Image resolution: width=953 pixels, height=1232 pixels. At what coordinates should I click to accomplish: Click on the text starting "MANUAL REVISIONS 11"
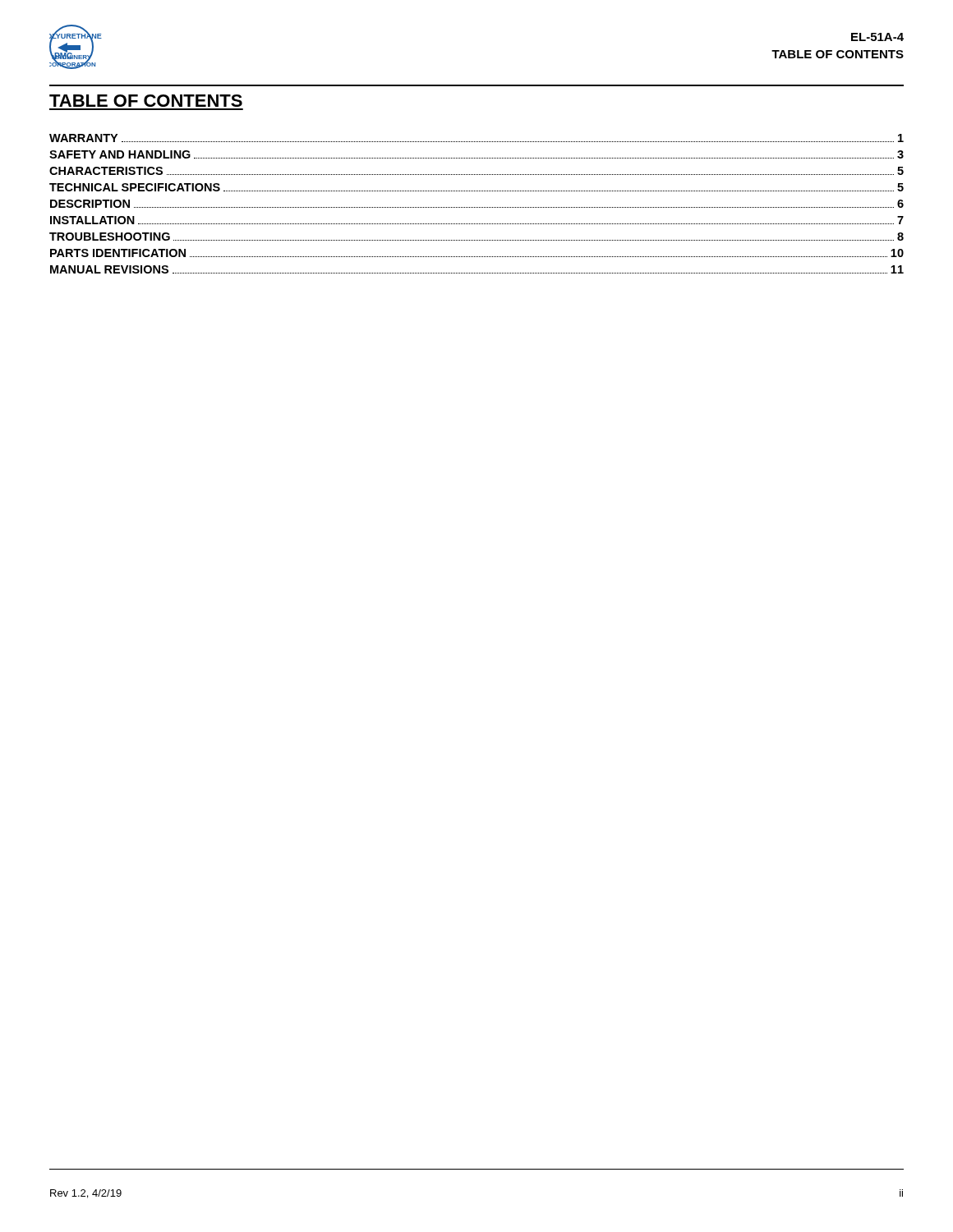476,269
